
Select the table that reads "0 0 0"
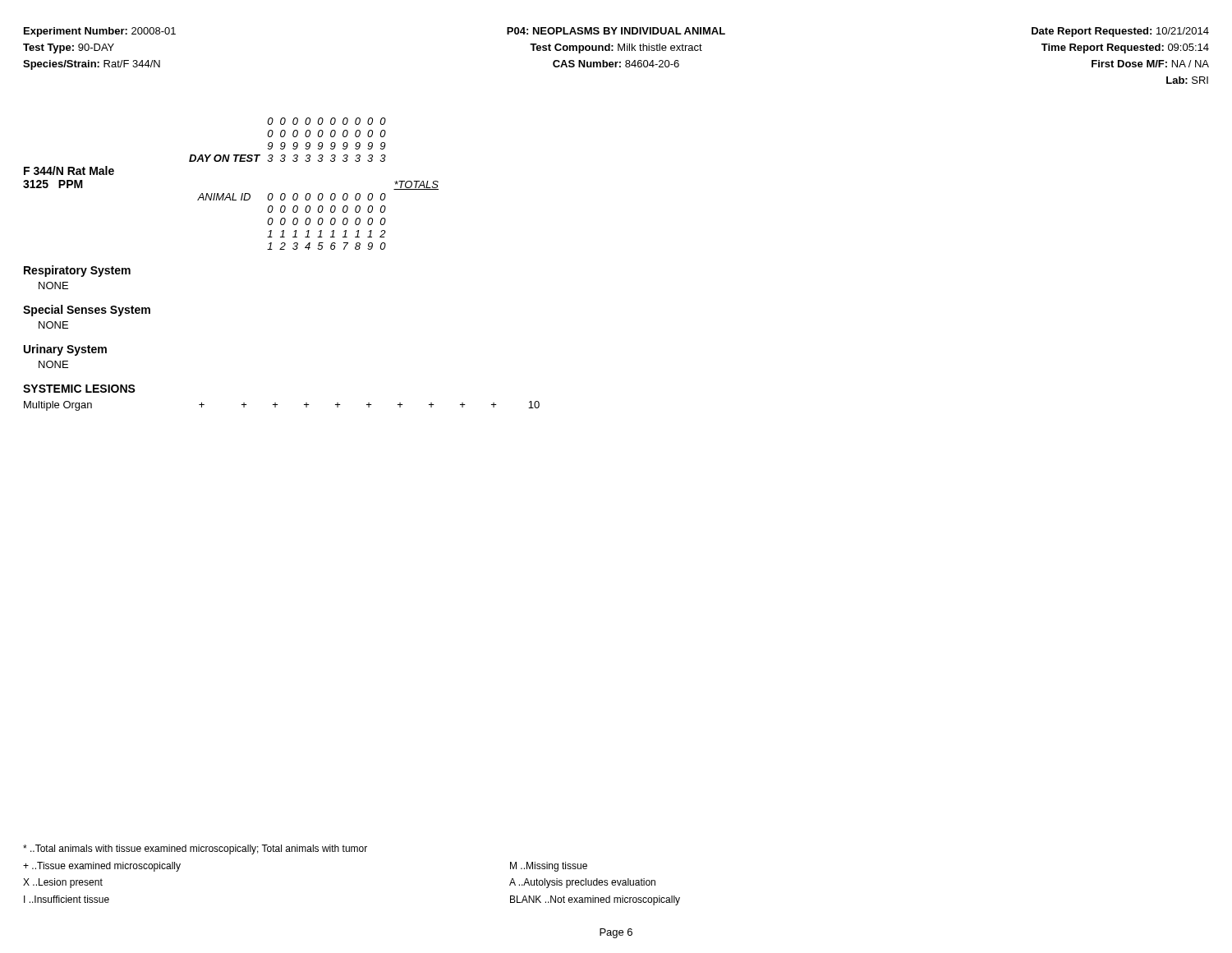[475, 184]
